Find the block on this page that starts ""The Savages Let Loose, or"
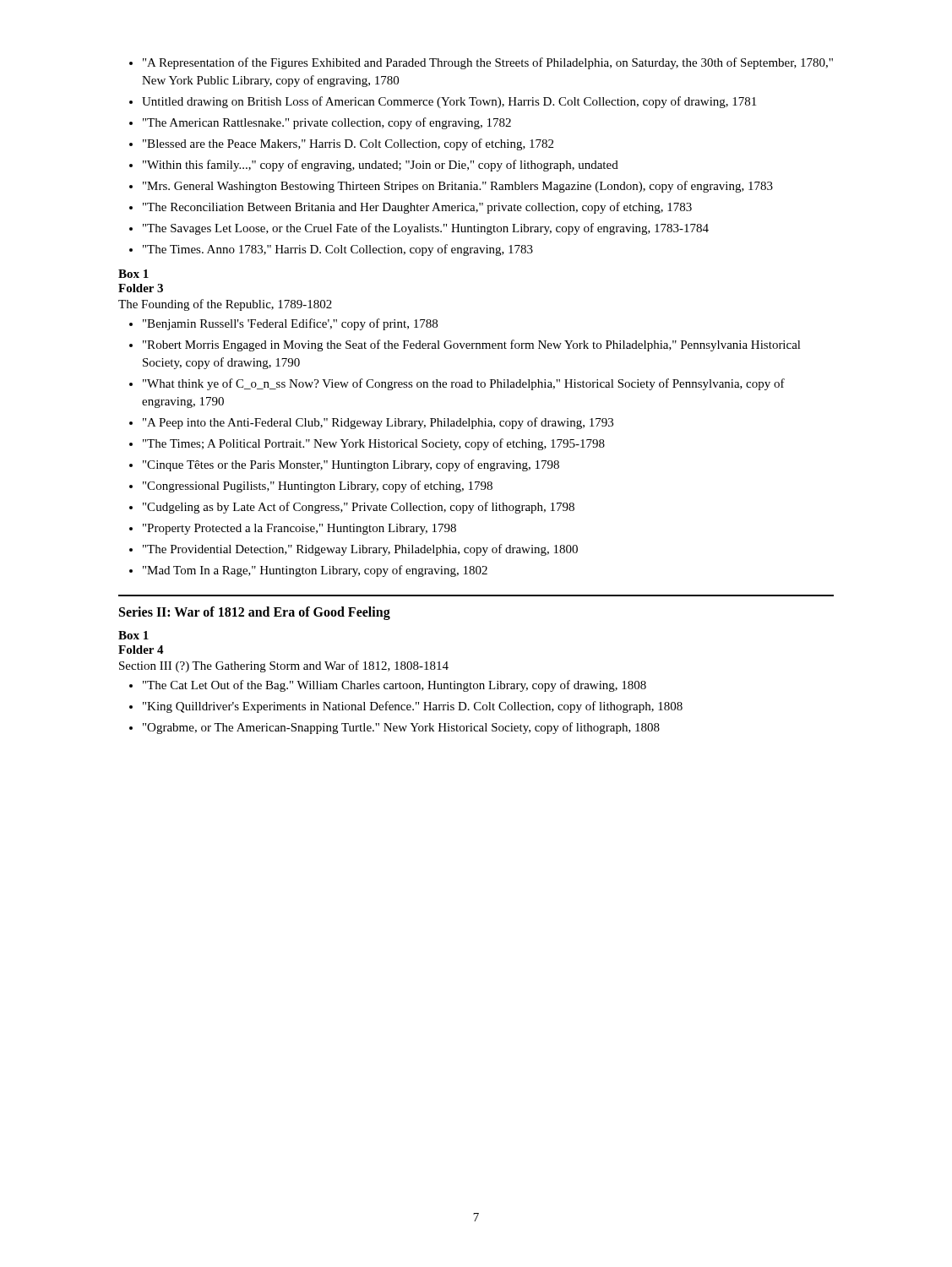952x1267 pixels. click(488, 228)
